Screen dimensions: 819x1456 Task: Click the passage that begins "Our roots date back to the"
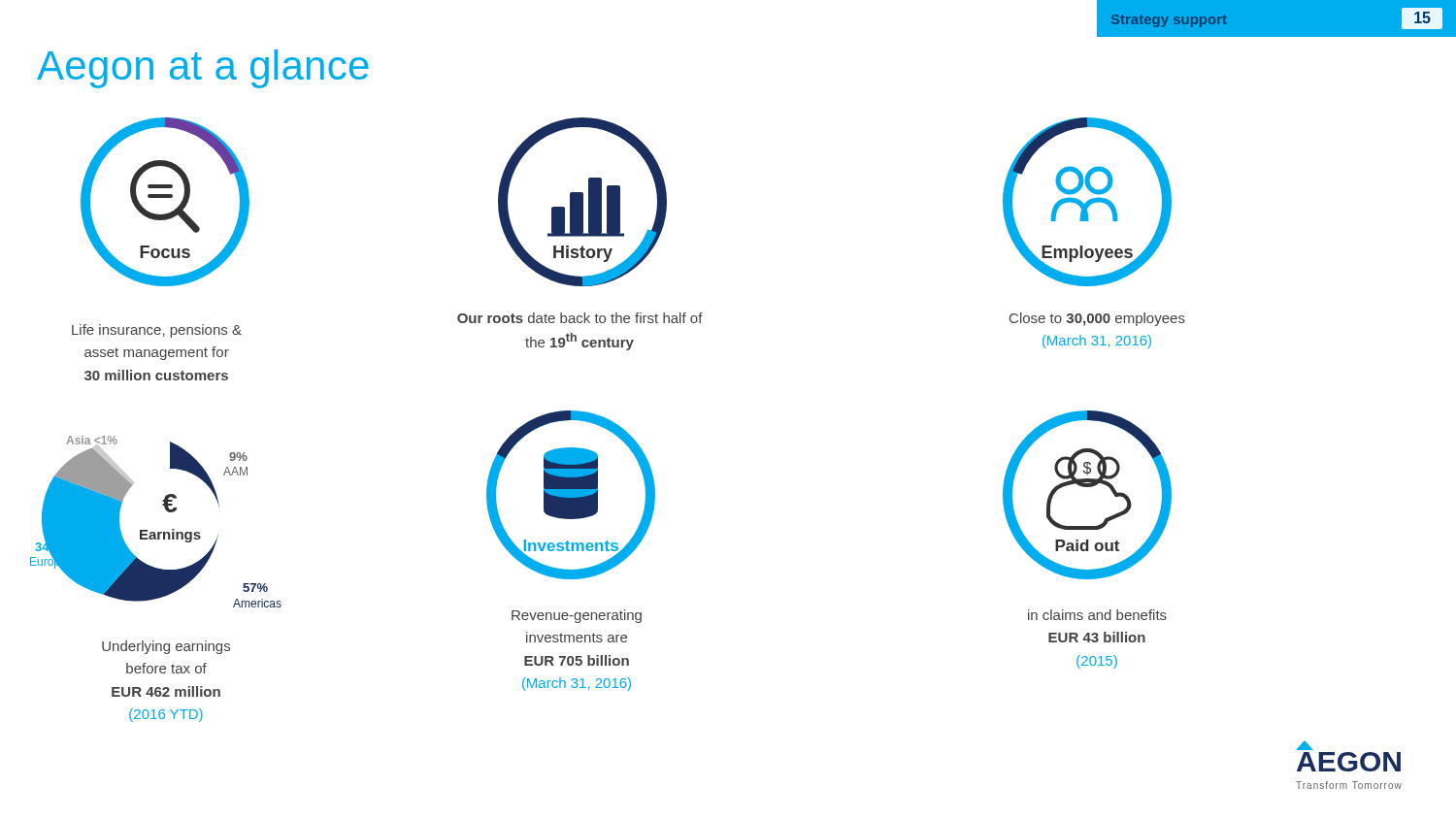pos(579,330)
